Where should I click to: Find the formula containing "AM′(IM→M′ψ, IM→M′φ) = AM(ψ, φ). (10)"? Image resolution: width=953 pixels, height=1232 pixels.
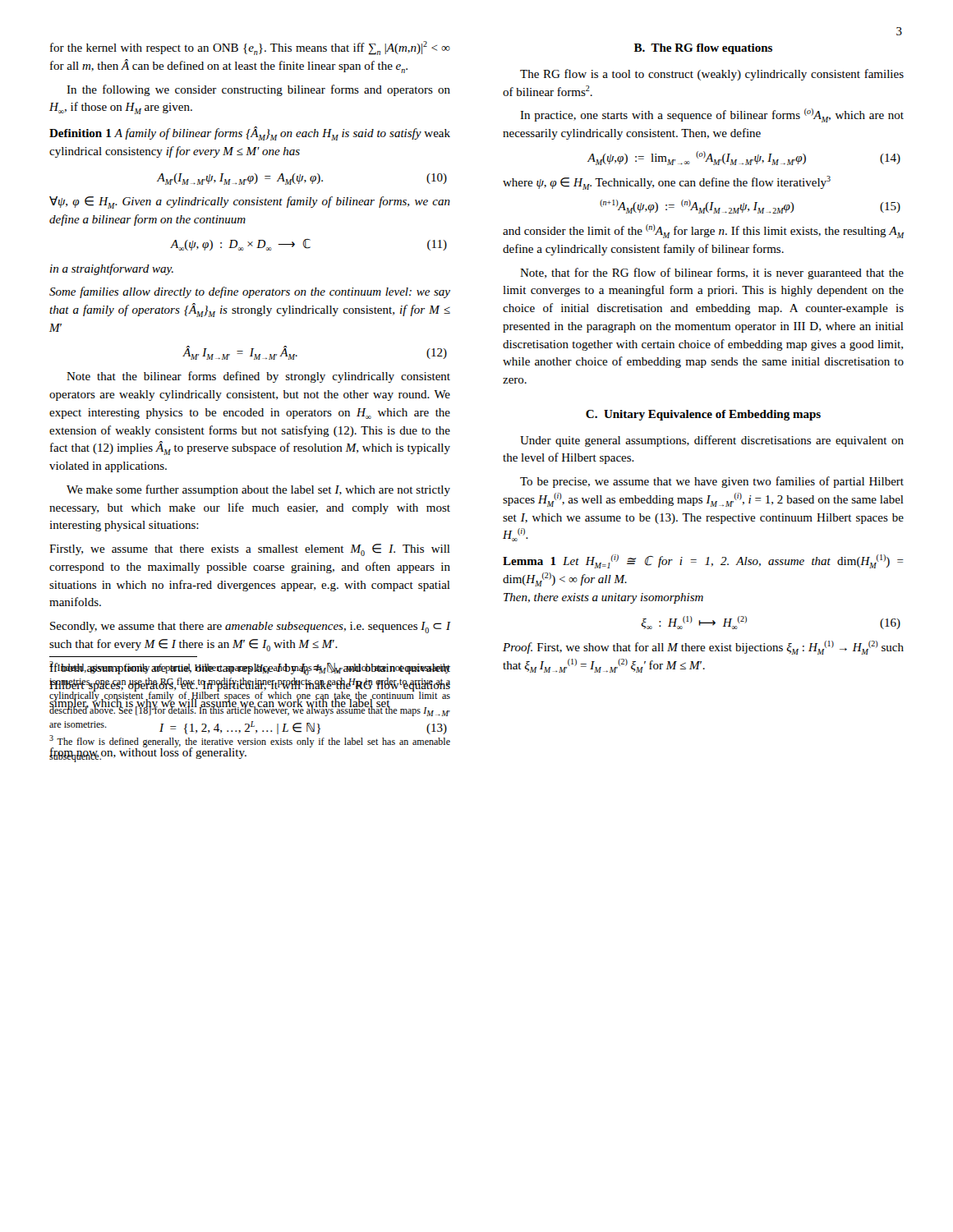302,178
